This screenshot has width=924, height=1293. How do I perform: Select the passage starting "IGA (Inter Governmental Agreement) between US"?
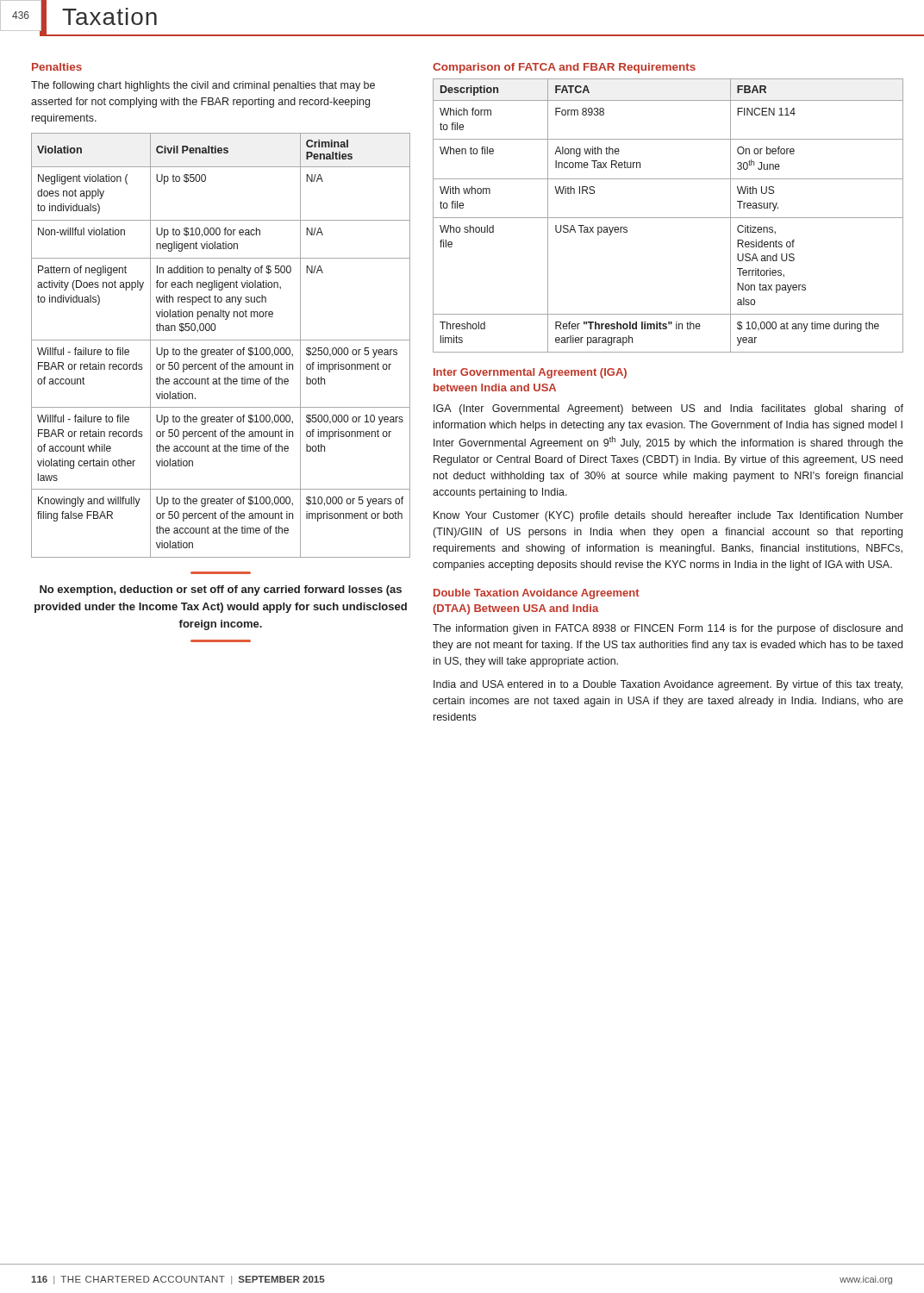coord(668,450)
